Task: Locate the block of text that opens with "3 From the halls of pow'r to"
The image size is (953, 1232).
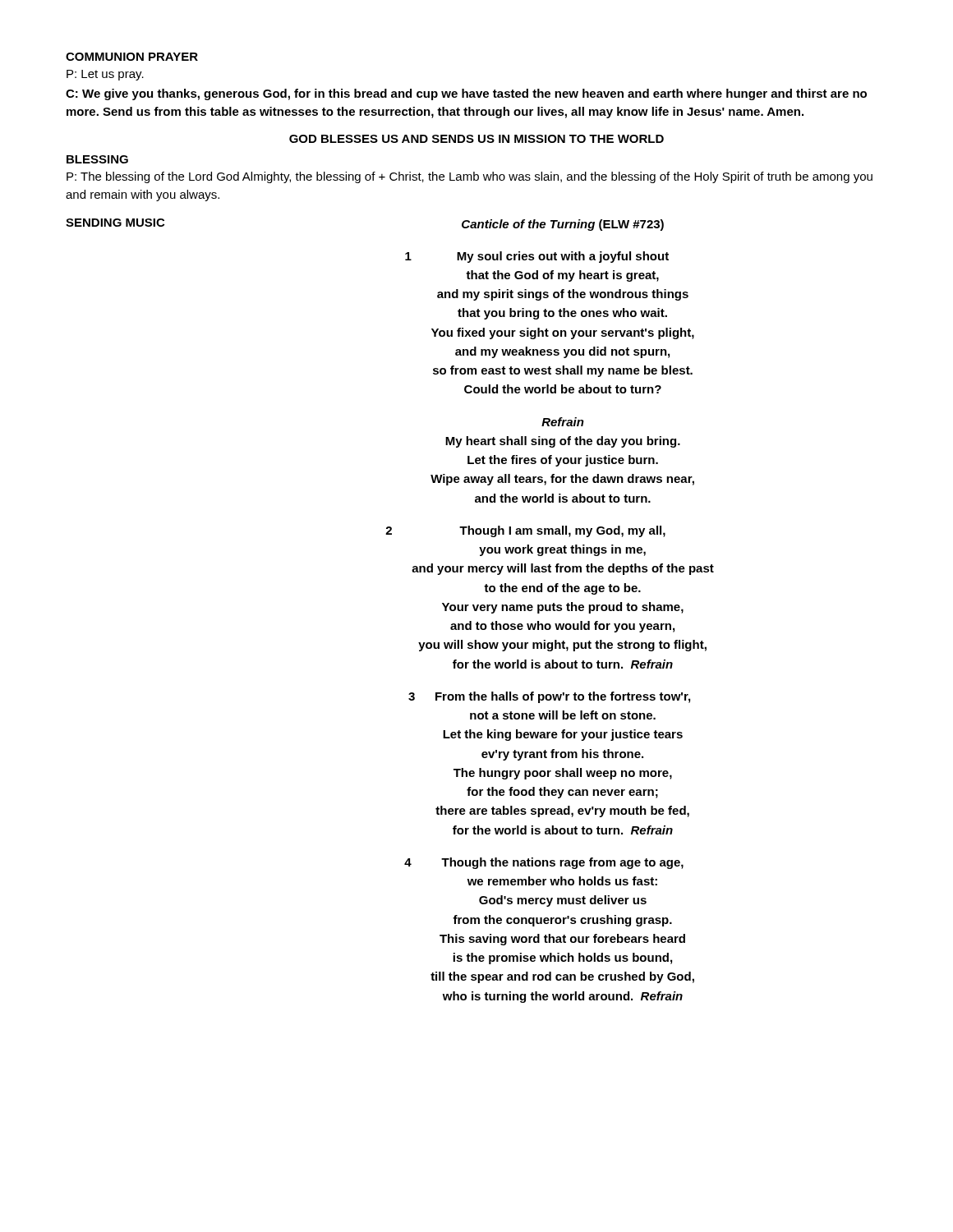Action: click(x=550, y=763)
